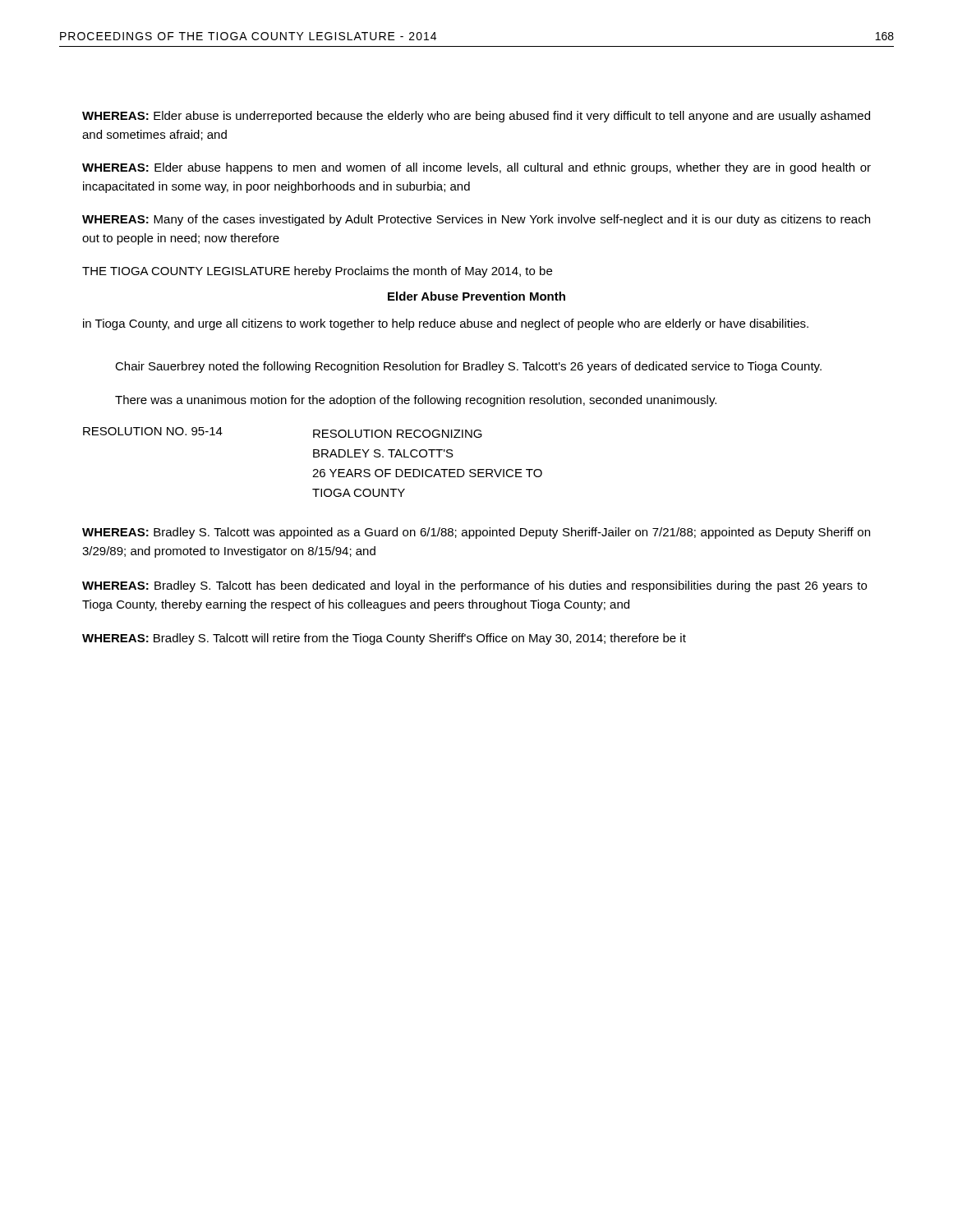Locate the element starting "WHEREAS: Bradley S. Talcott was appointed as a"

point(476,541)
